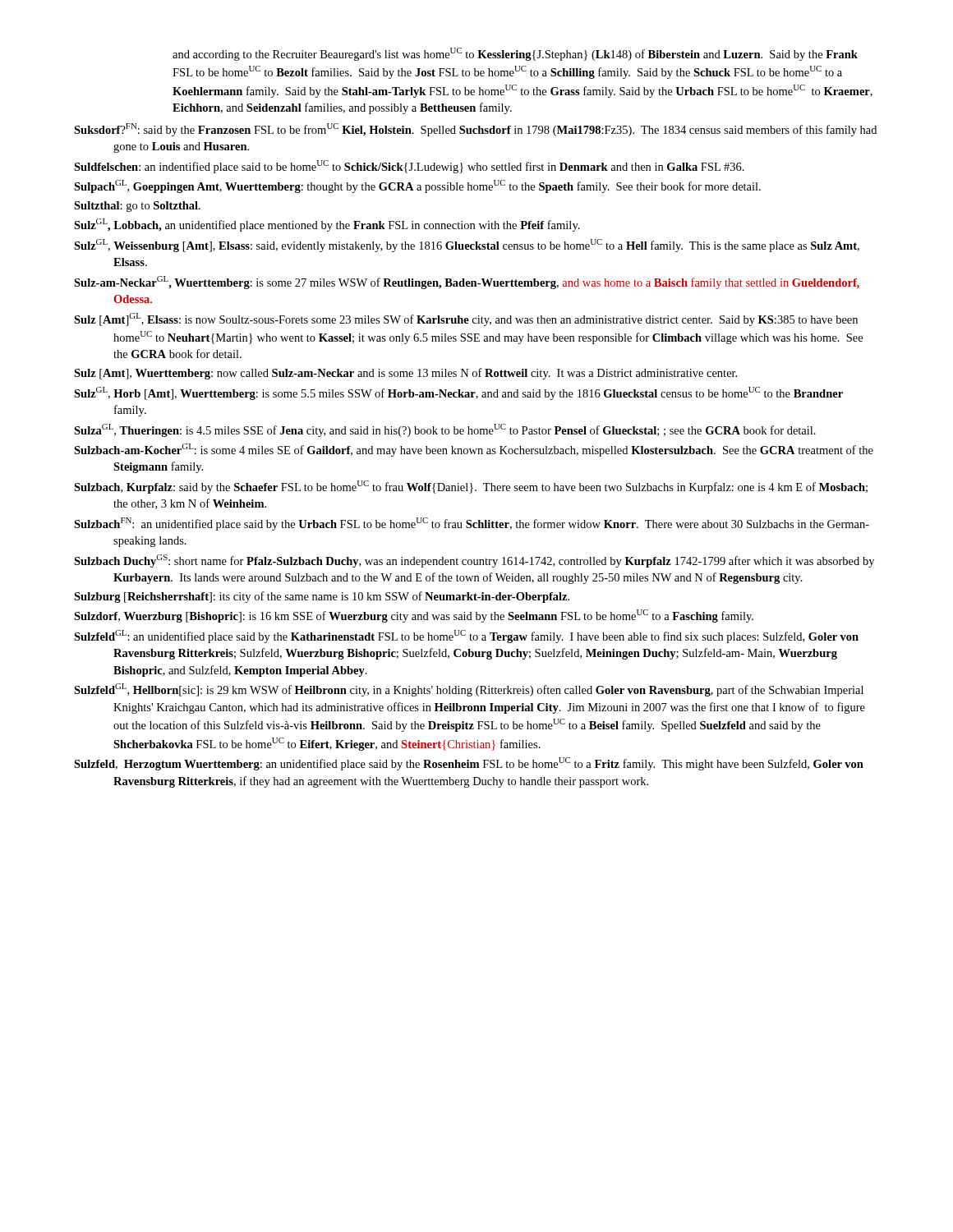Screen dimensions: 1232x953
Task: Locate the list item that reads "Suldfelschen: an indentified place said to"
Action: click(409, 165)
